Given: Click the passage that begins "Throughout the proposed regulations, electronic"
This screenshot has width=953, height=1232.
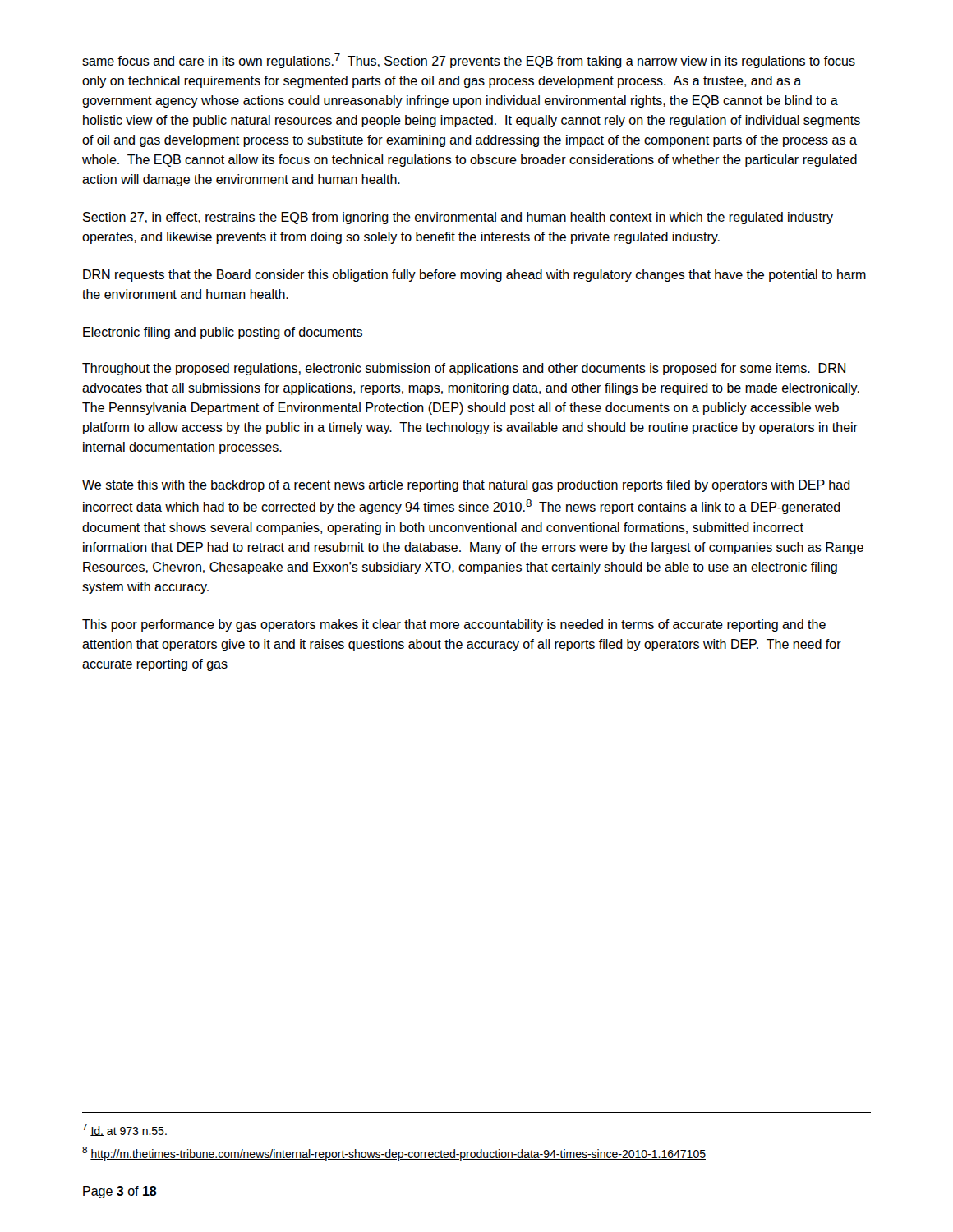Looking at the screenshot, I should pos(473,408).
